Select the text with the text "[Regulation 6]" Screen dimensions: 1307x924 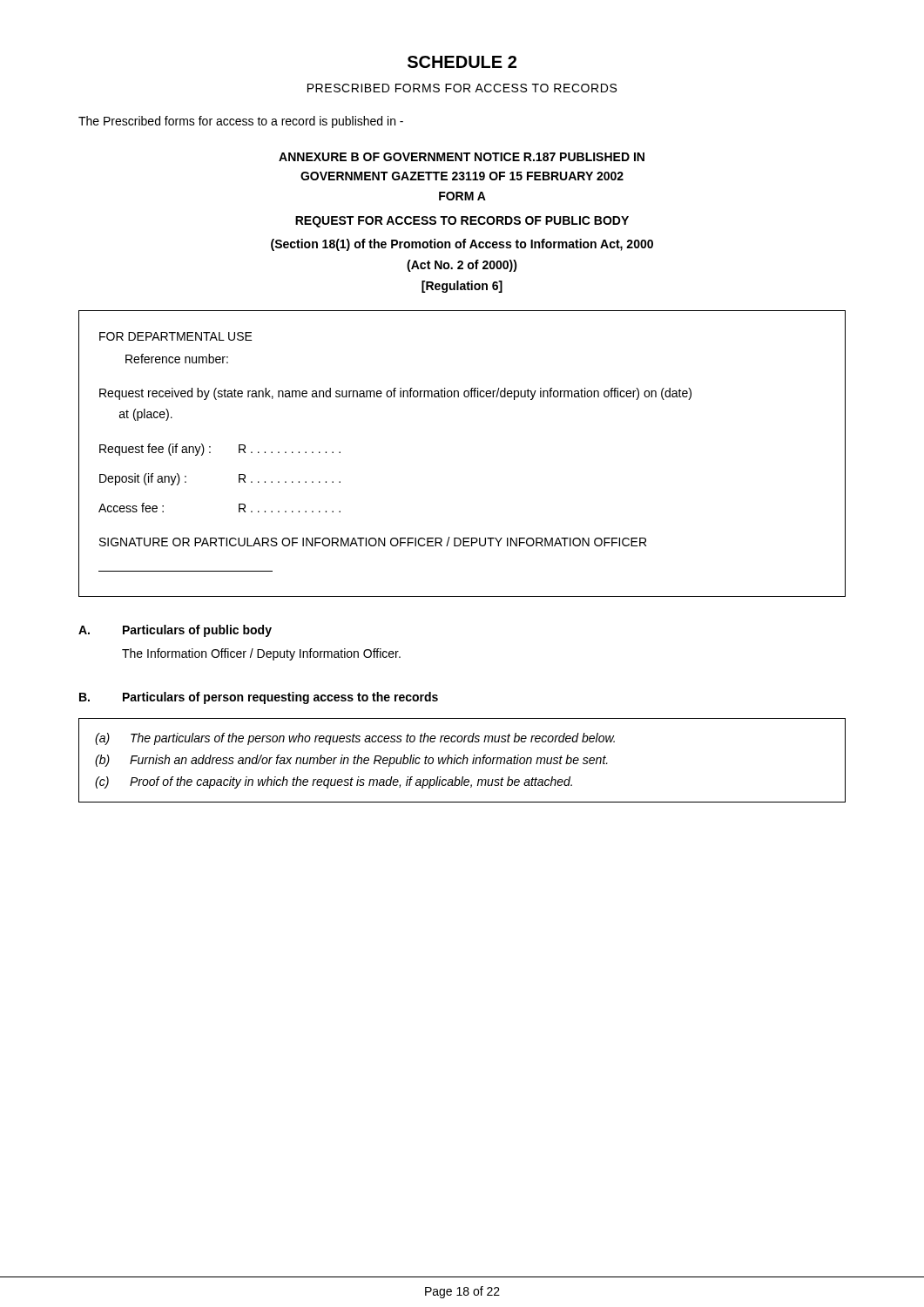tap(462, 286)
